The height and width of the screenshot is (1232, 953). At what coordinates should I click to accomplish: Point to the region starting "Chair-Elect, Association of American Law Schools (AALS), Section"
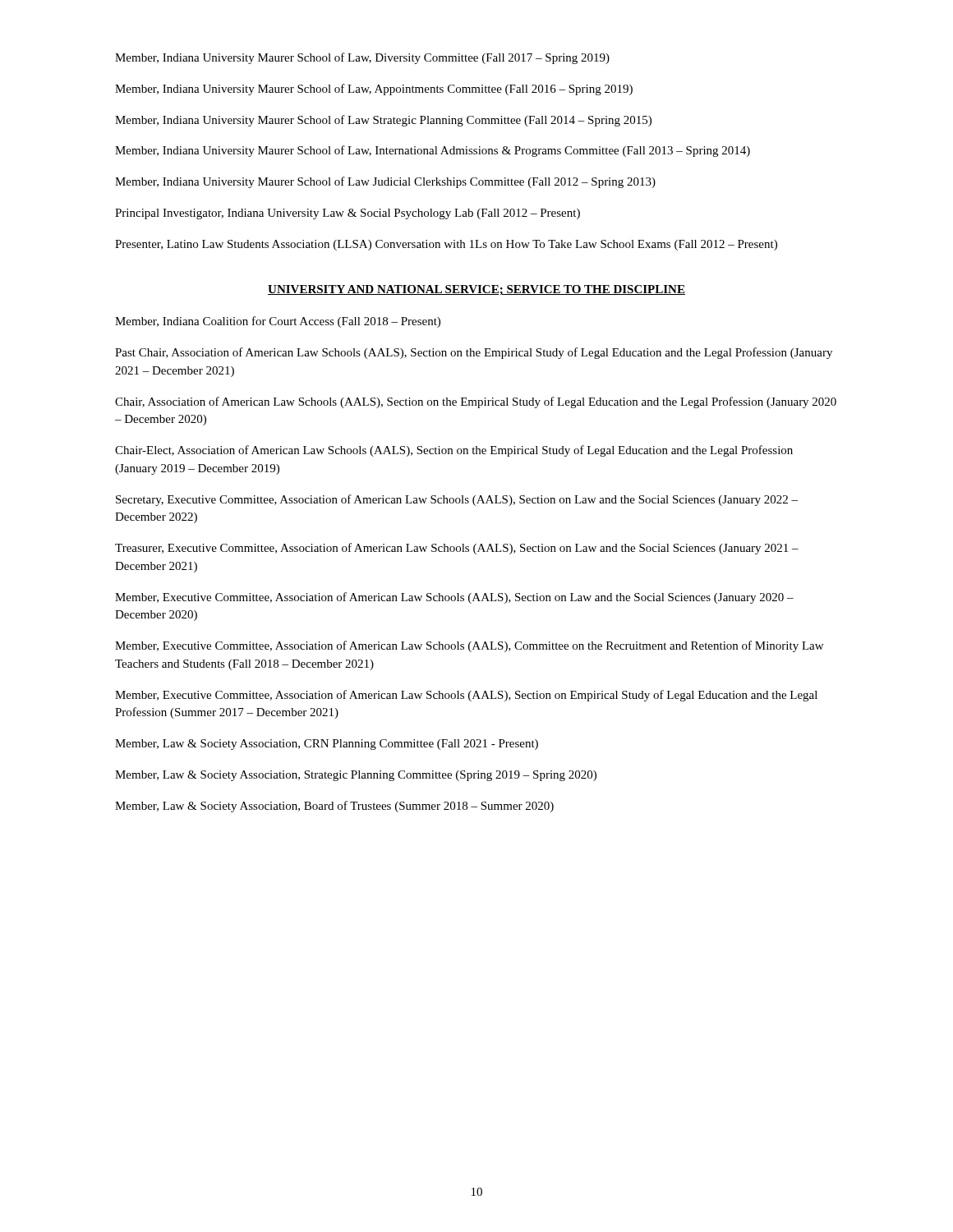pos(454,459)
